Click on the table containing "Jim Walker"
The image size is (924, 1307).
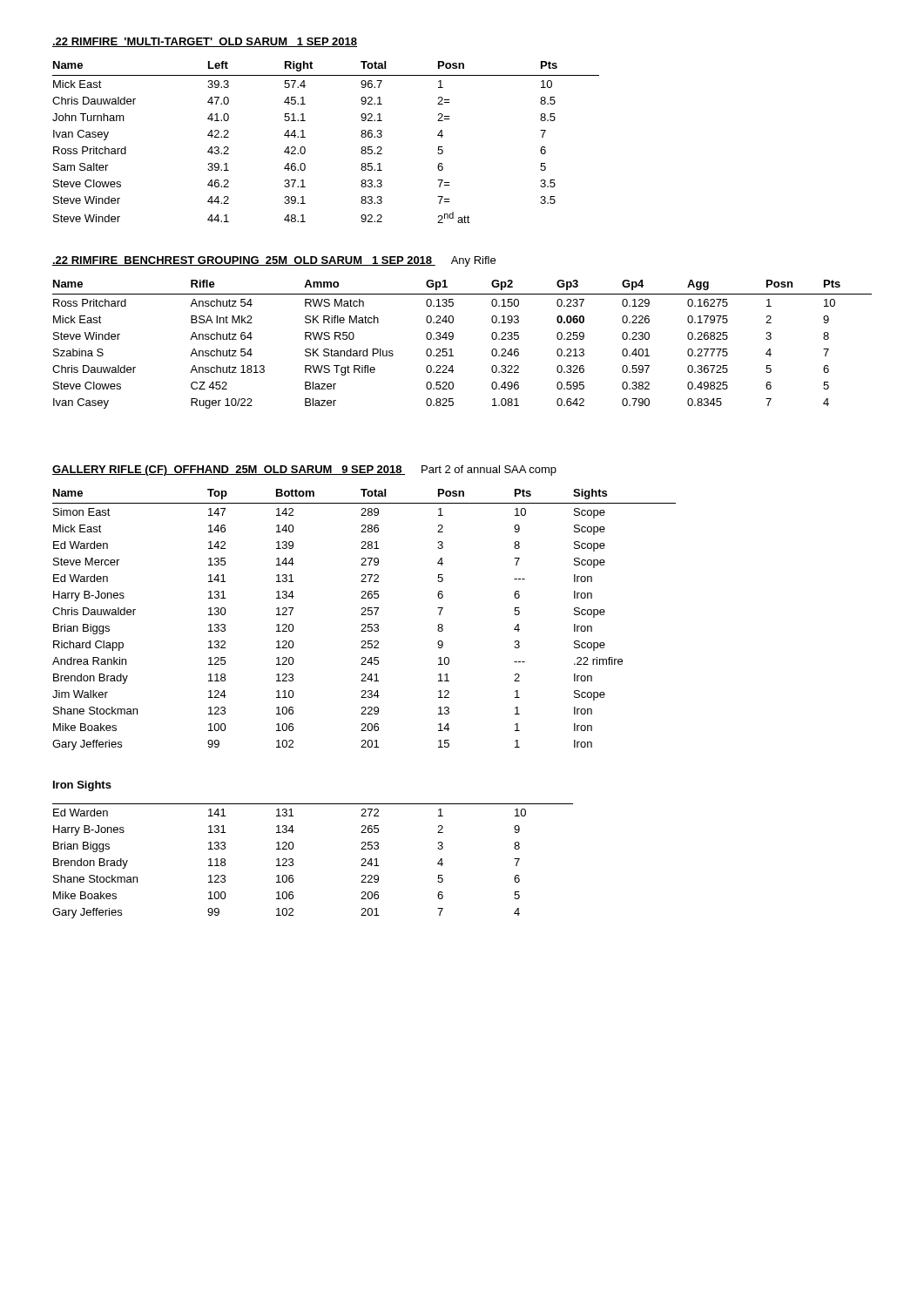coord(462,619)
